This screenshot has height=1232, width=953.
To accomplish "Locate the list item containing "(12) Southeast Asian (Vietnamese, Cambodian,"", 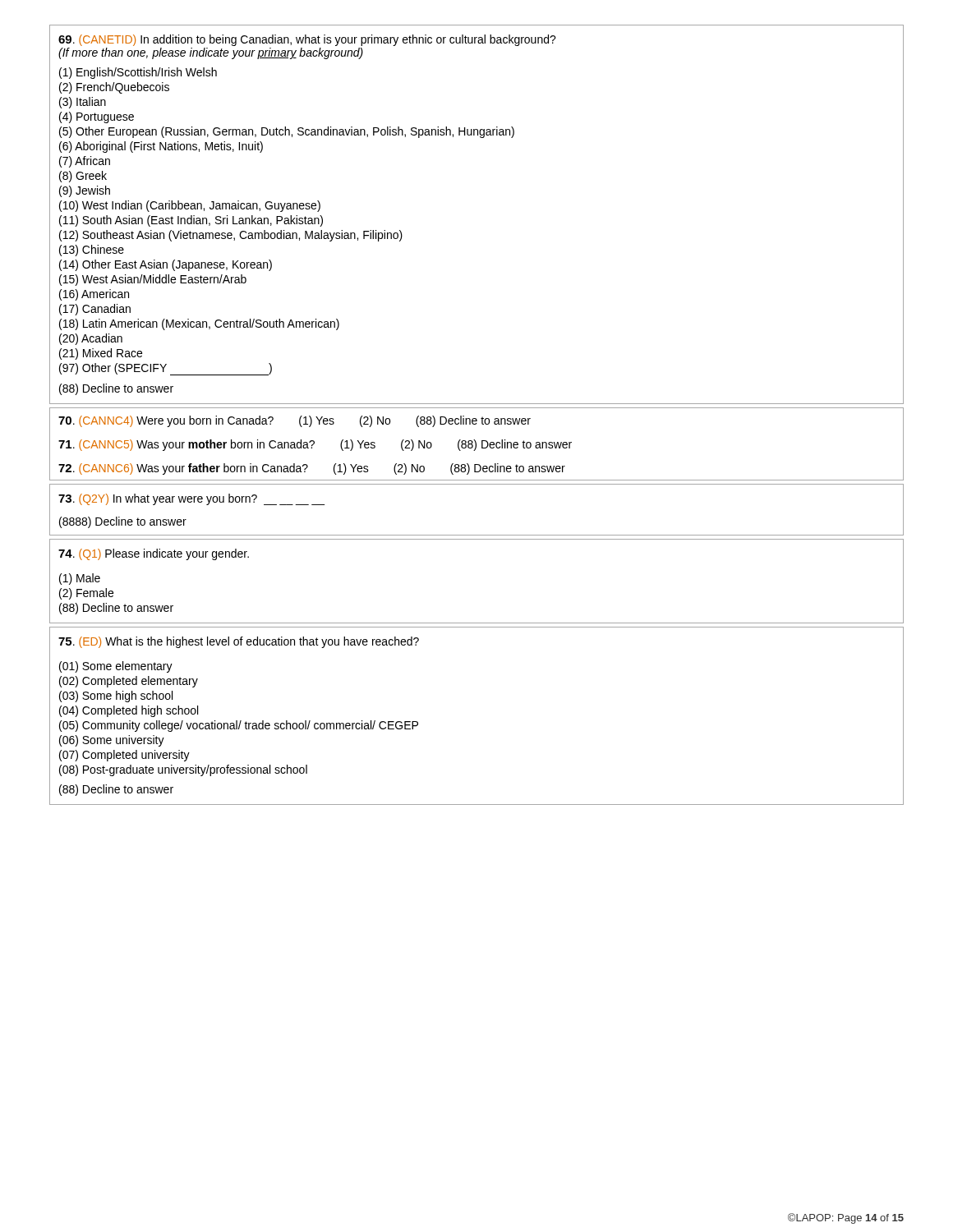I will pyautogui.click(x=231, y=235).
